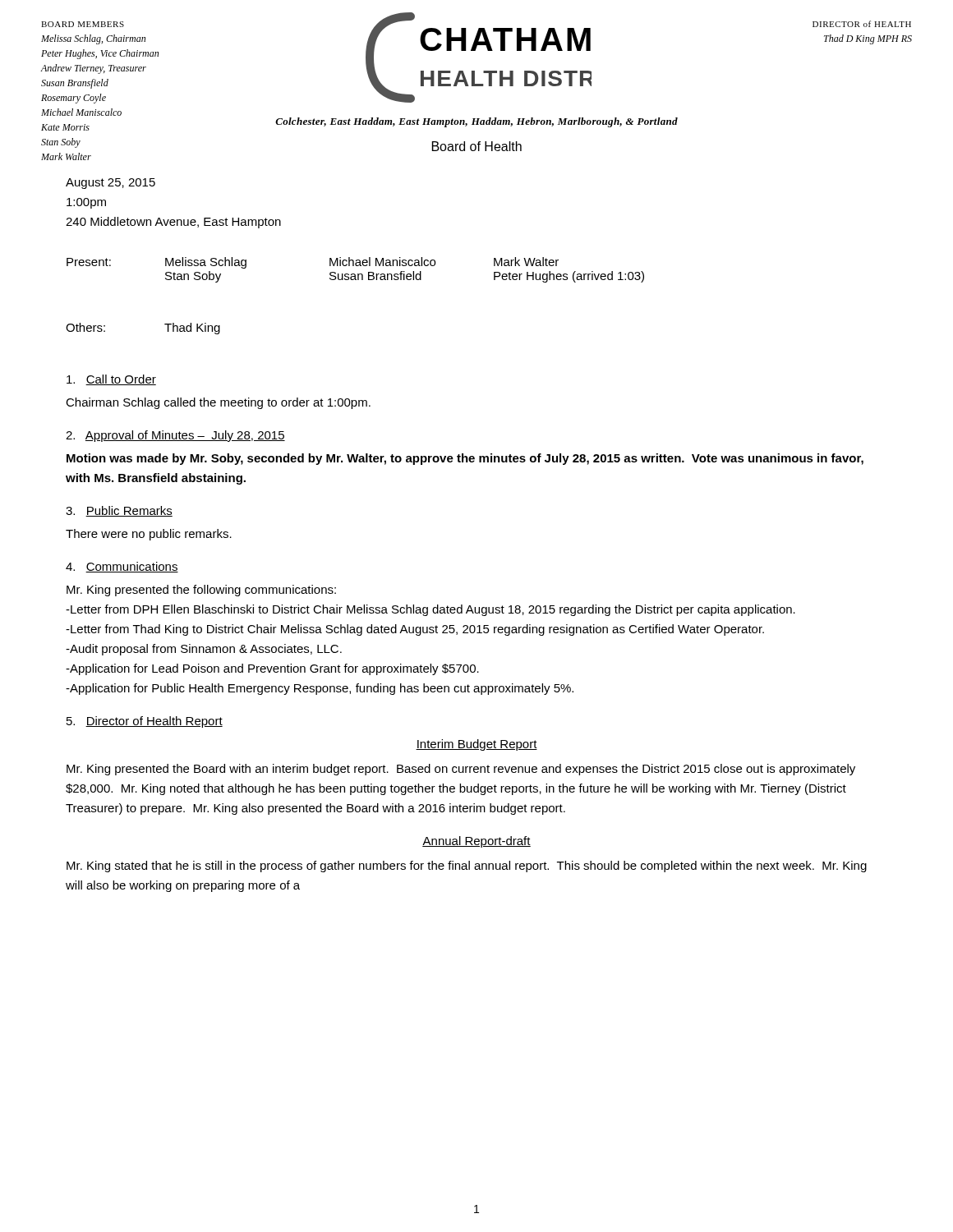This screenshot has height=1232, width=953.
Task: Find the title with the text "Board of Health"
Action: (x=476, y=147)
